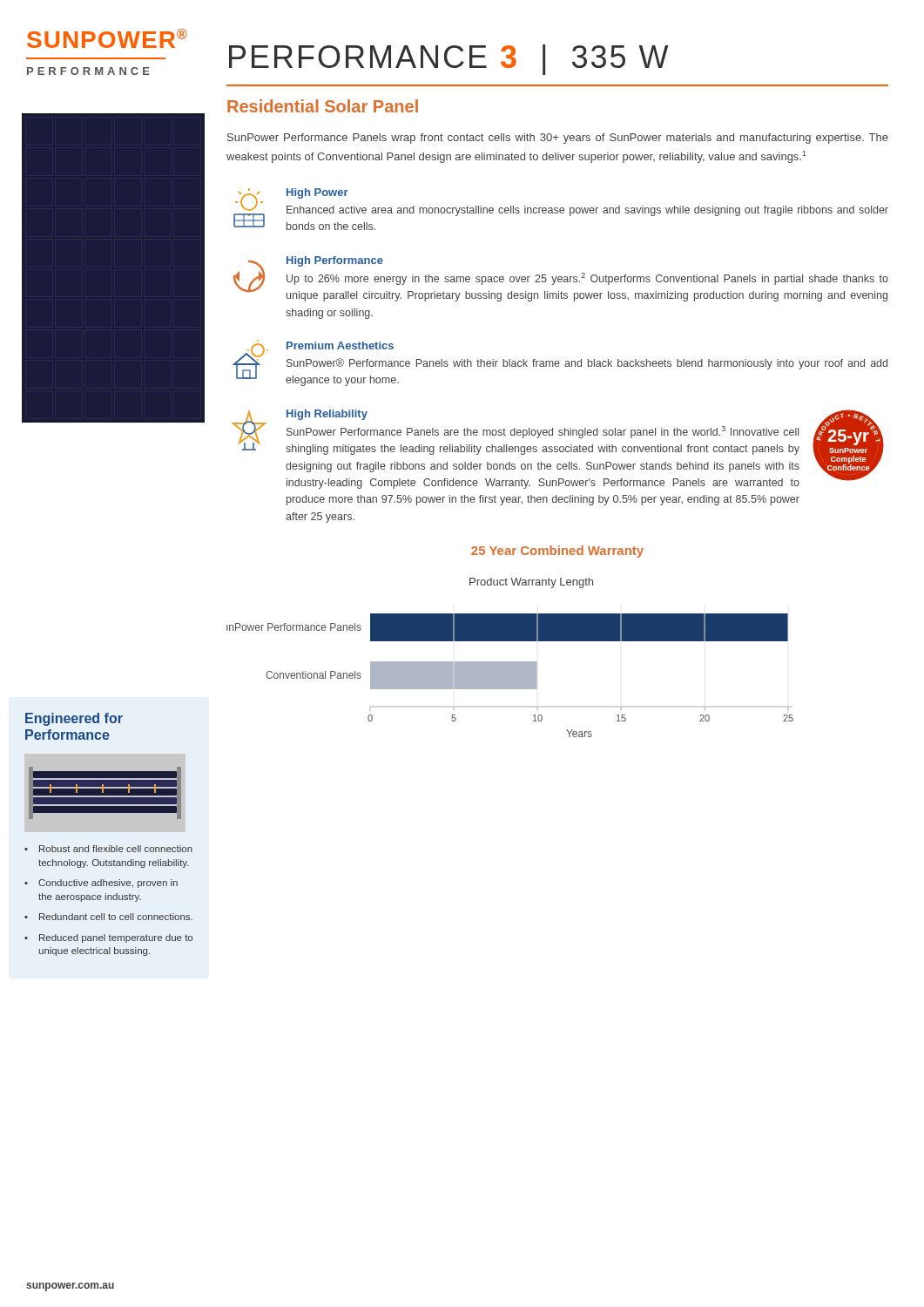
Task: Click on the element starting "Premium Aesthetics"
Action: point(340,345)
